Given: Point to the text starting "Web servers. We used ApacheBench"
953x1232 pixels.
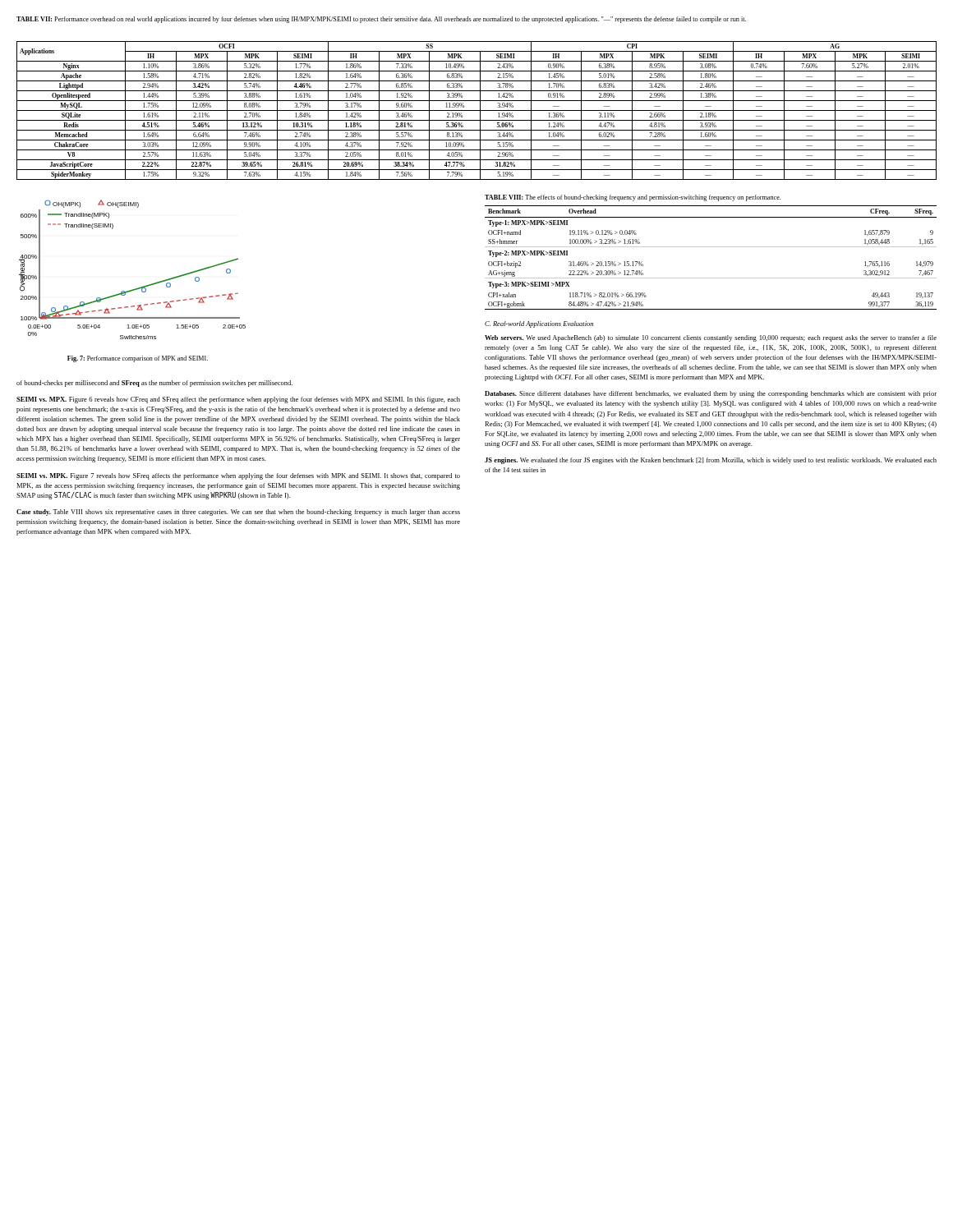Looking at the screenshot, I should click(x=711, y=357).
